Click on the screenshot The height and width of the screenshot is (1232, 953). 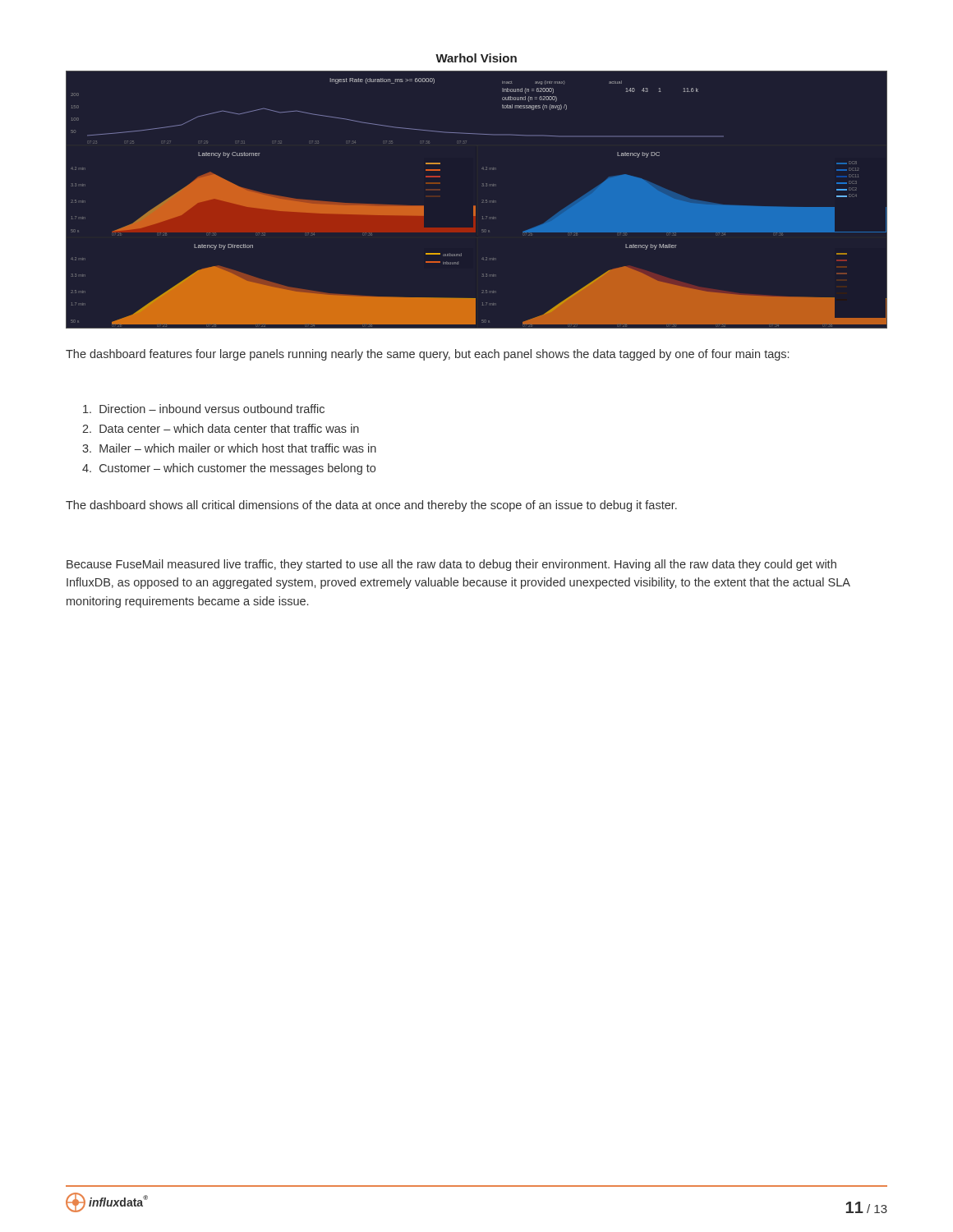(476, 200)
